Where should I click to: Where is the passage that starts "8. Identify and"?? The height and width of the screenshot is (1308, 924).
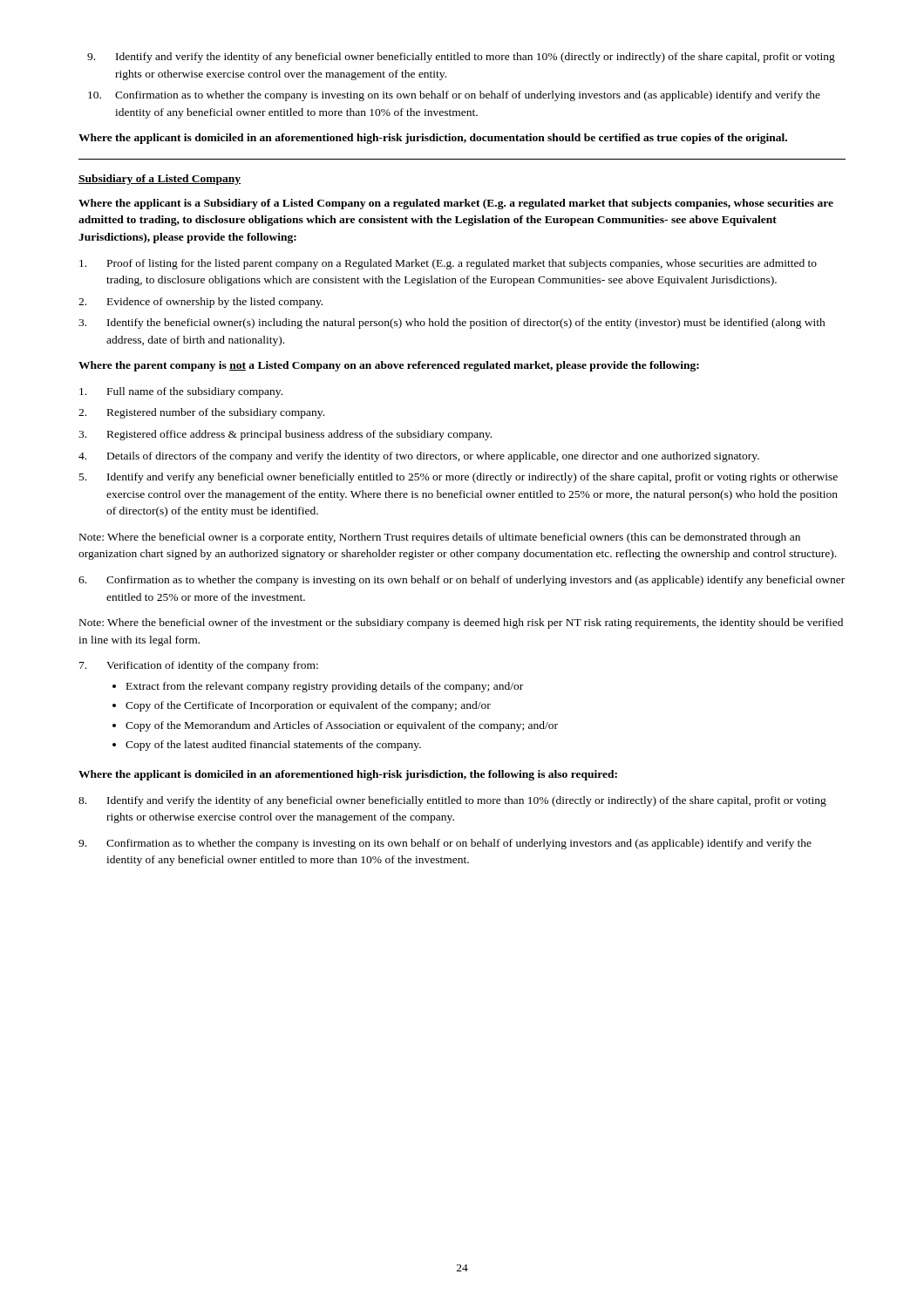point(462,808)
